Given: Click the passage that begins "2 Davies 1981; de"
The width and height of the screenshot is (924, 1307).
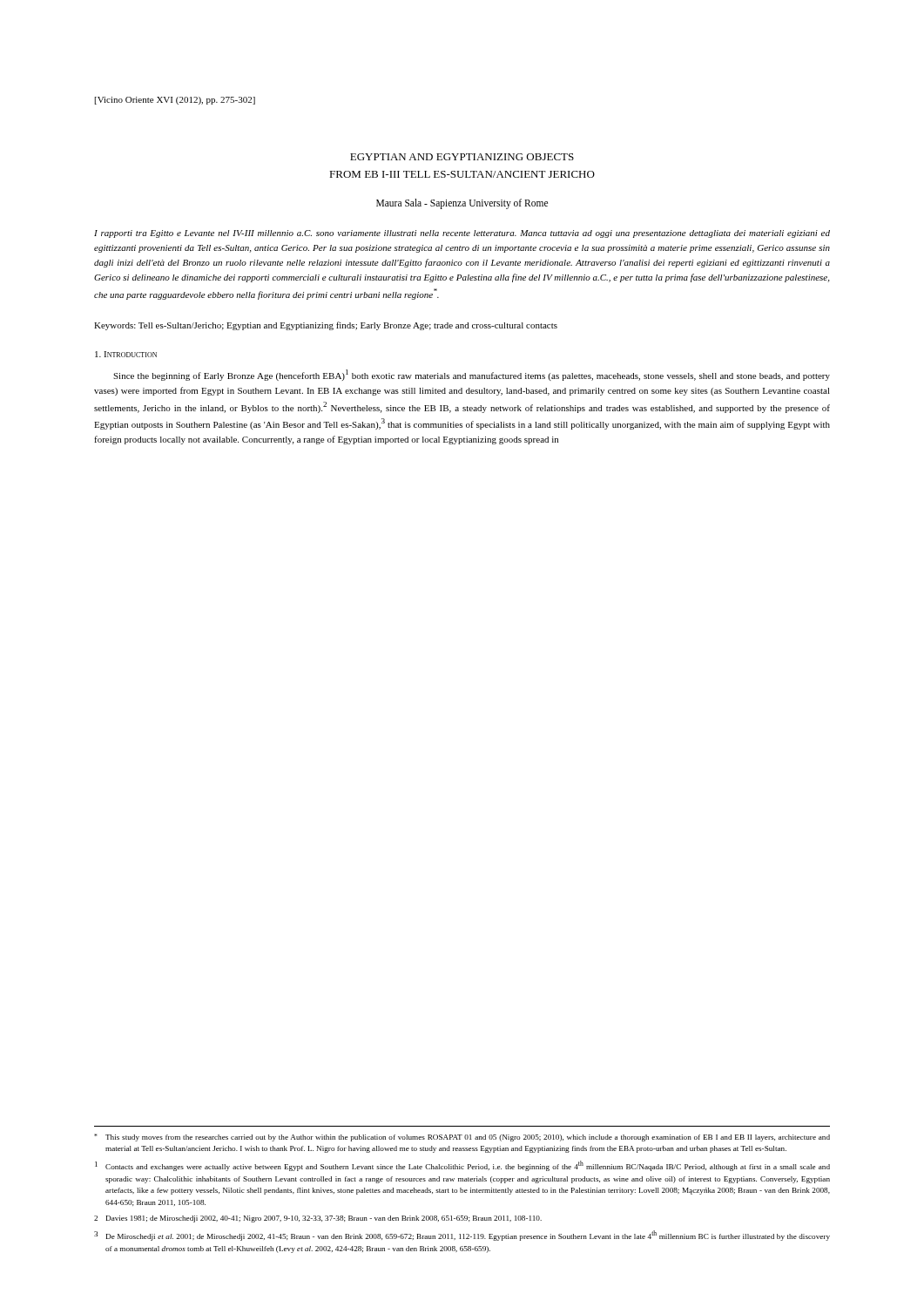Looking at the screenshot, I should point(462,1219).
